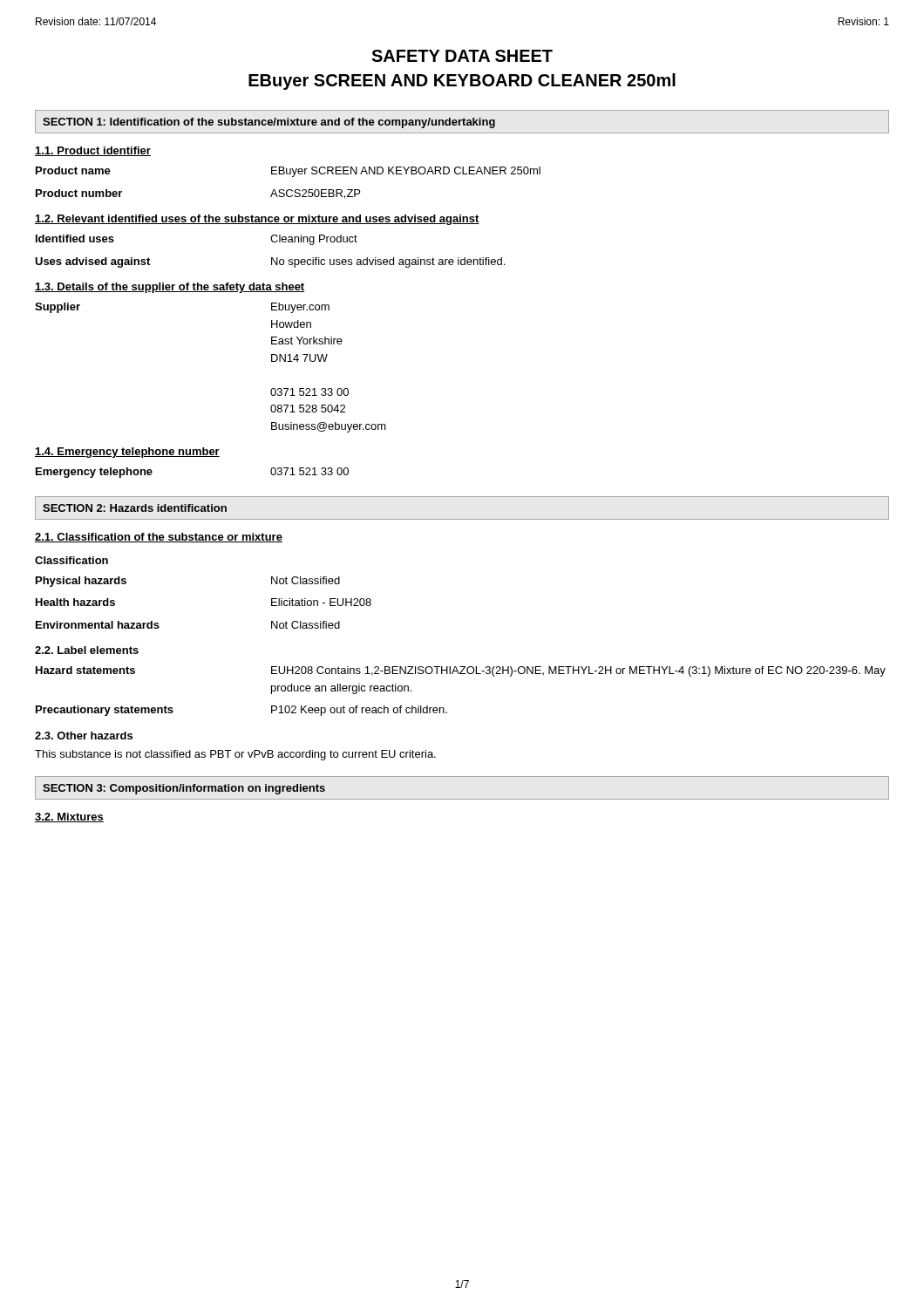Find the text block that says "Uses advised against No specific uses"
Viewport: 924px width, 1308px height.
click(462, 261)
